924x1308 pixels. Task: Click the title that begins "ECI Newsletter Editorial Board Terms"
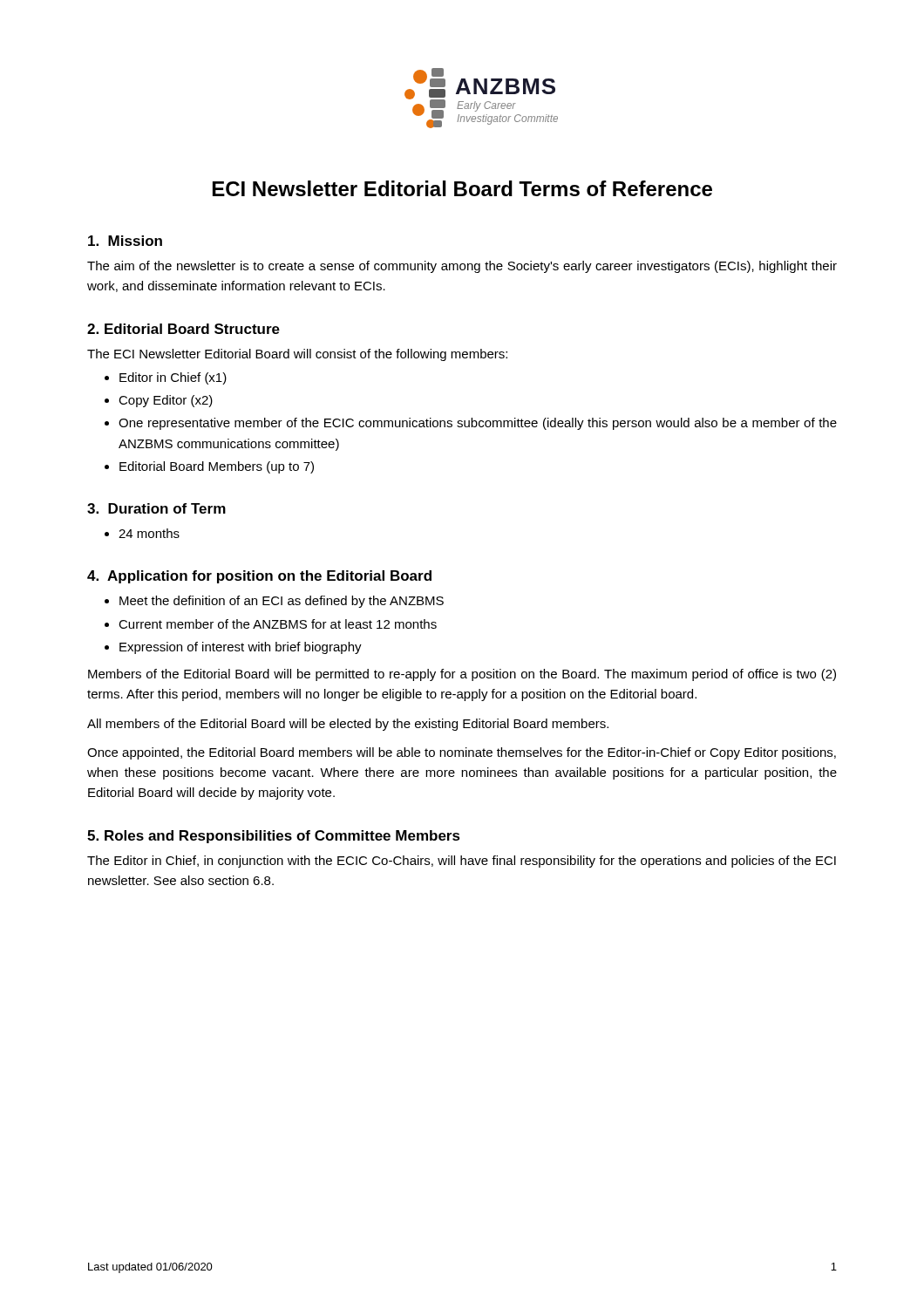coord(462,189)
